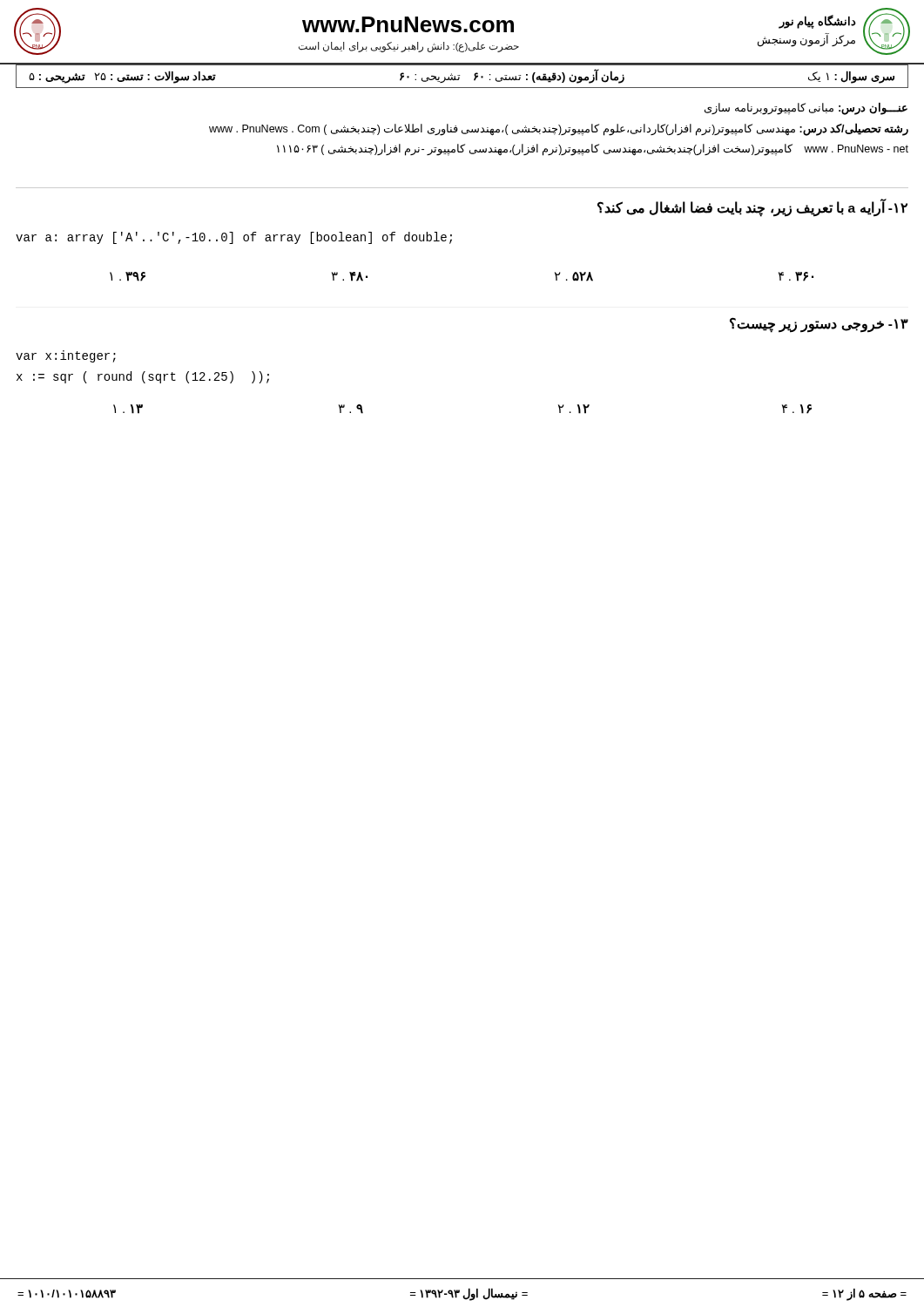Screen dimensions: 1307x924
Task: Locate the text block starting "۳۶۰ . ۴ ۵۲۸"
Action: tap(134, 276)
